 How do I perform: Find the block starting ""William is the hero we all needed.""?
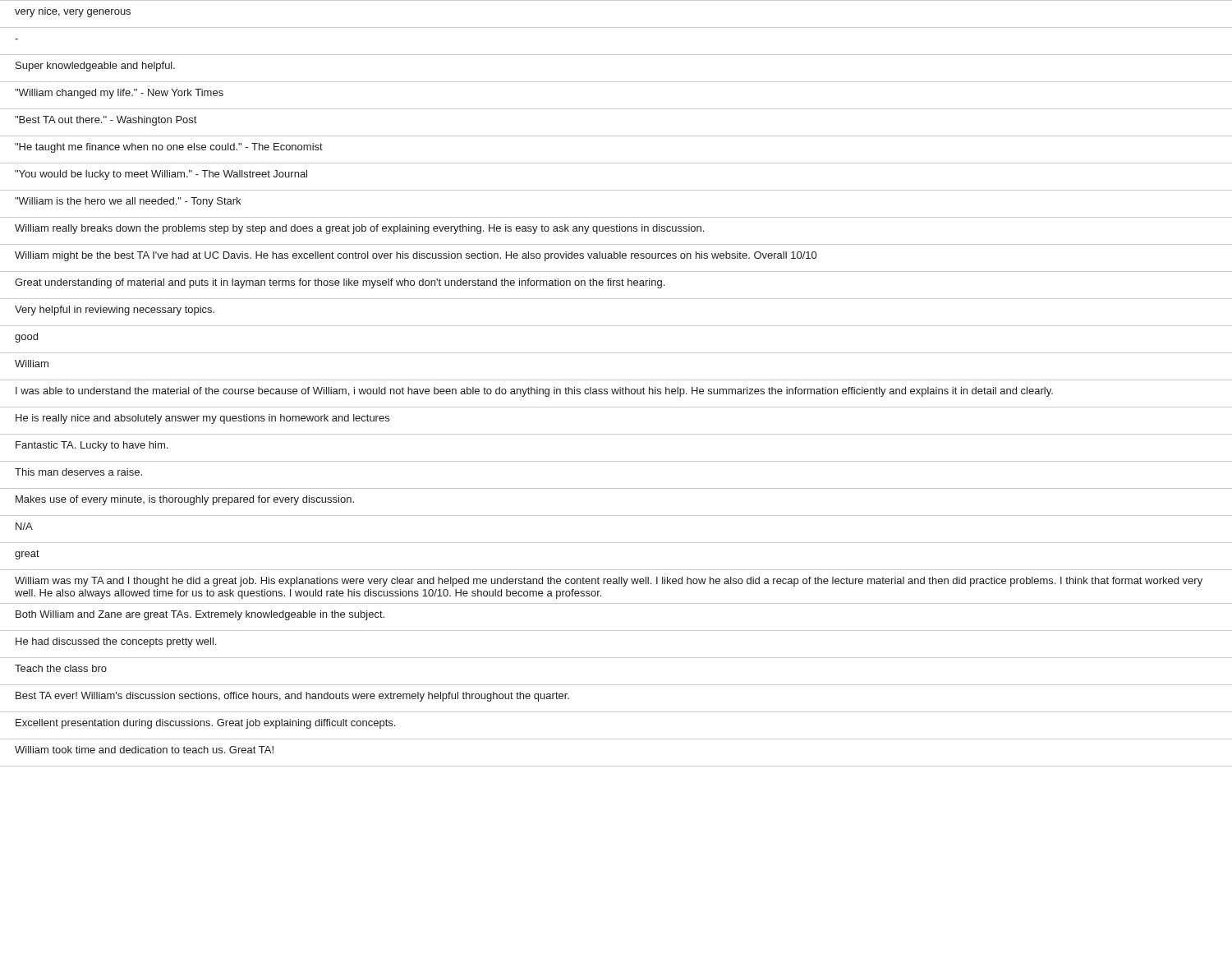point(128,201)
